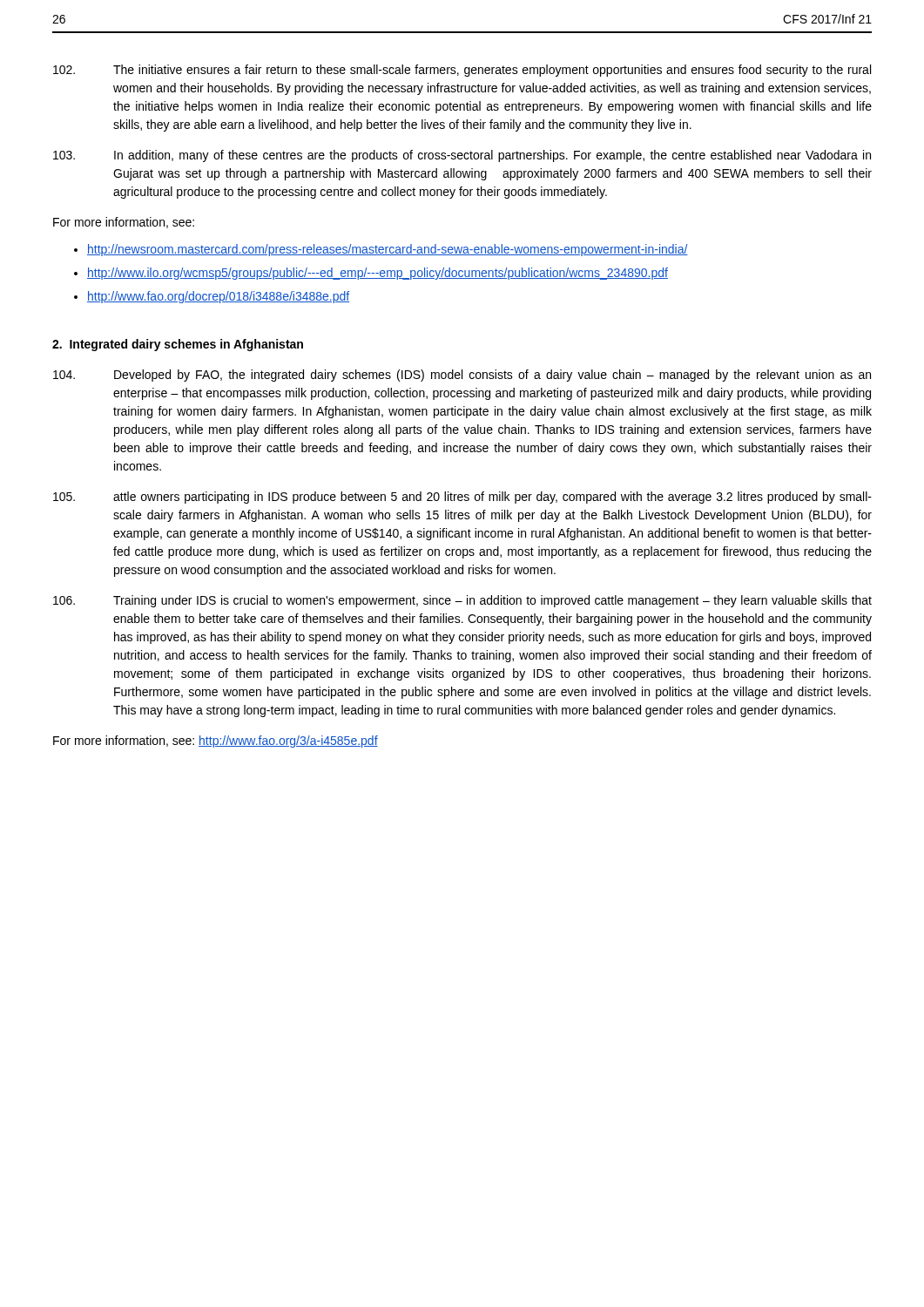Select the section header with the text "2. Integrated dairy schemes in"
The height and width of the screenshot is (1307, 924).
pos(178,344)
